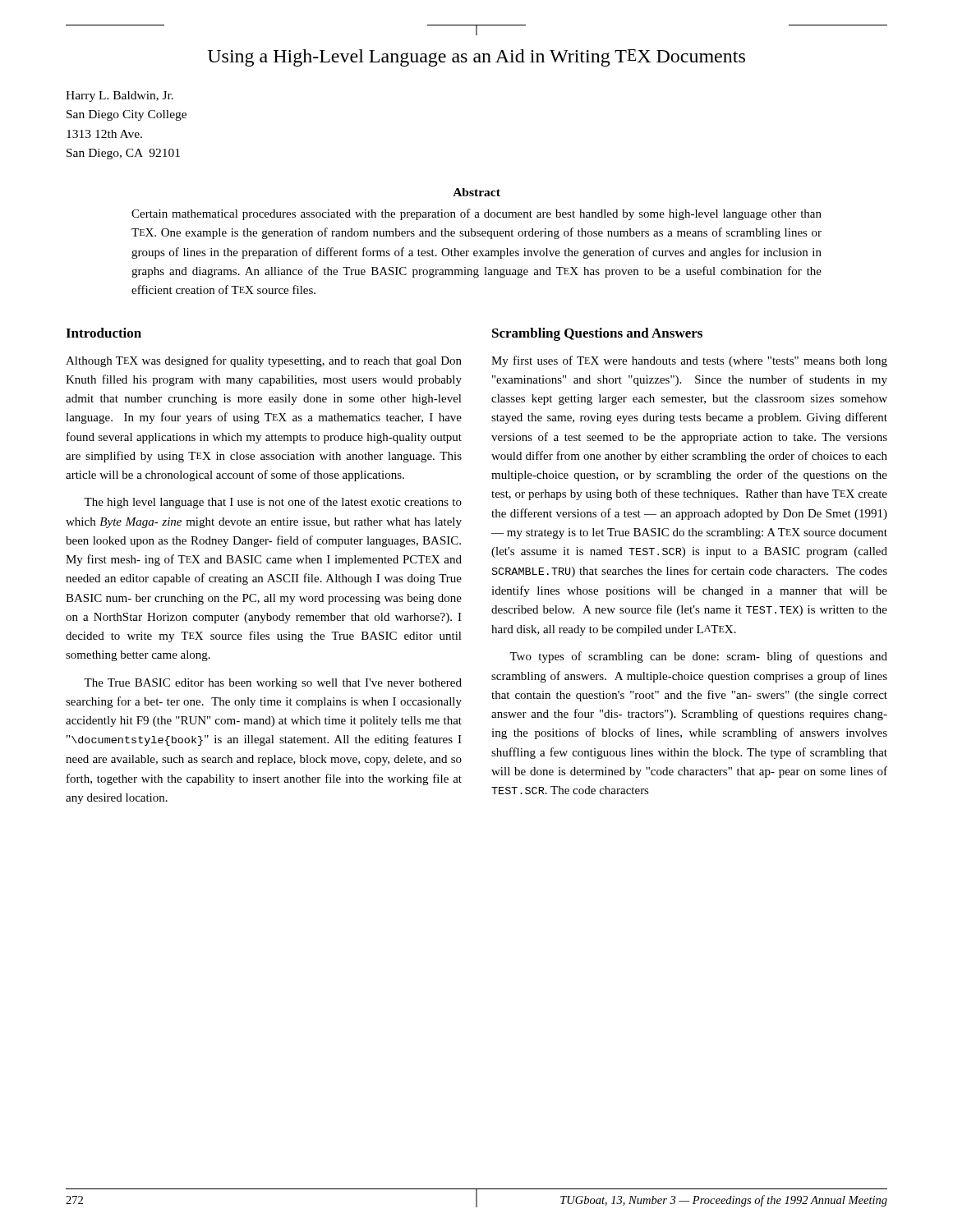Click on the text block that says "Harry L. Baldwin, Jr. San Diego"
Screen dimensions: 1232x953
click(126, 124)
